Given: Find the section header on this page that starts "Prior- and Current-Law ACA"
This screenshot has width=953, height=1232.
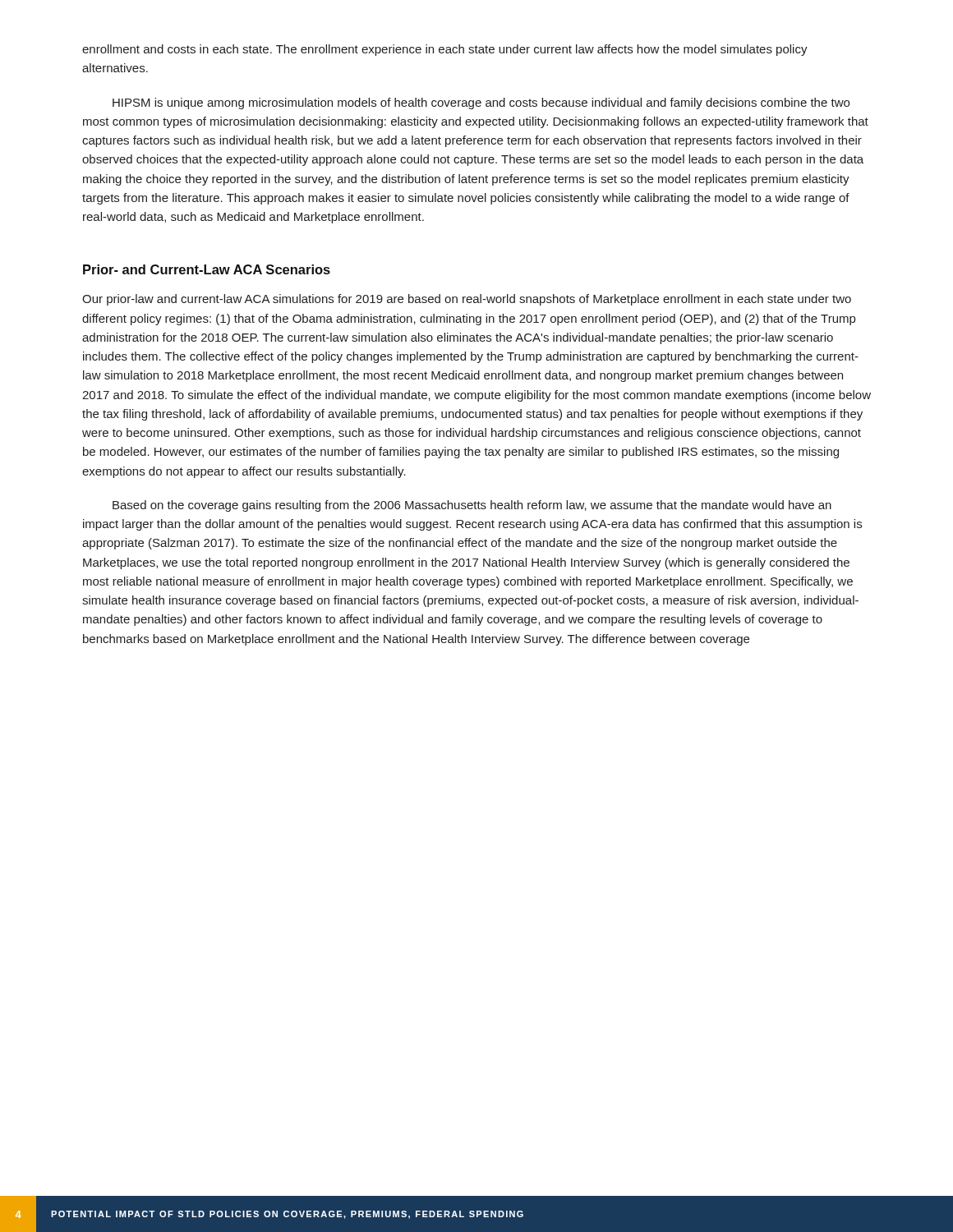Looking at the screenshot, I should (206, 270).
